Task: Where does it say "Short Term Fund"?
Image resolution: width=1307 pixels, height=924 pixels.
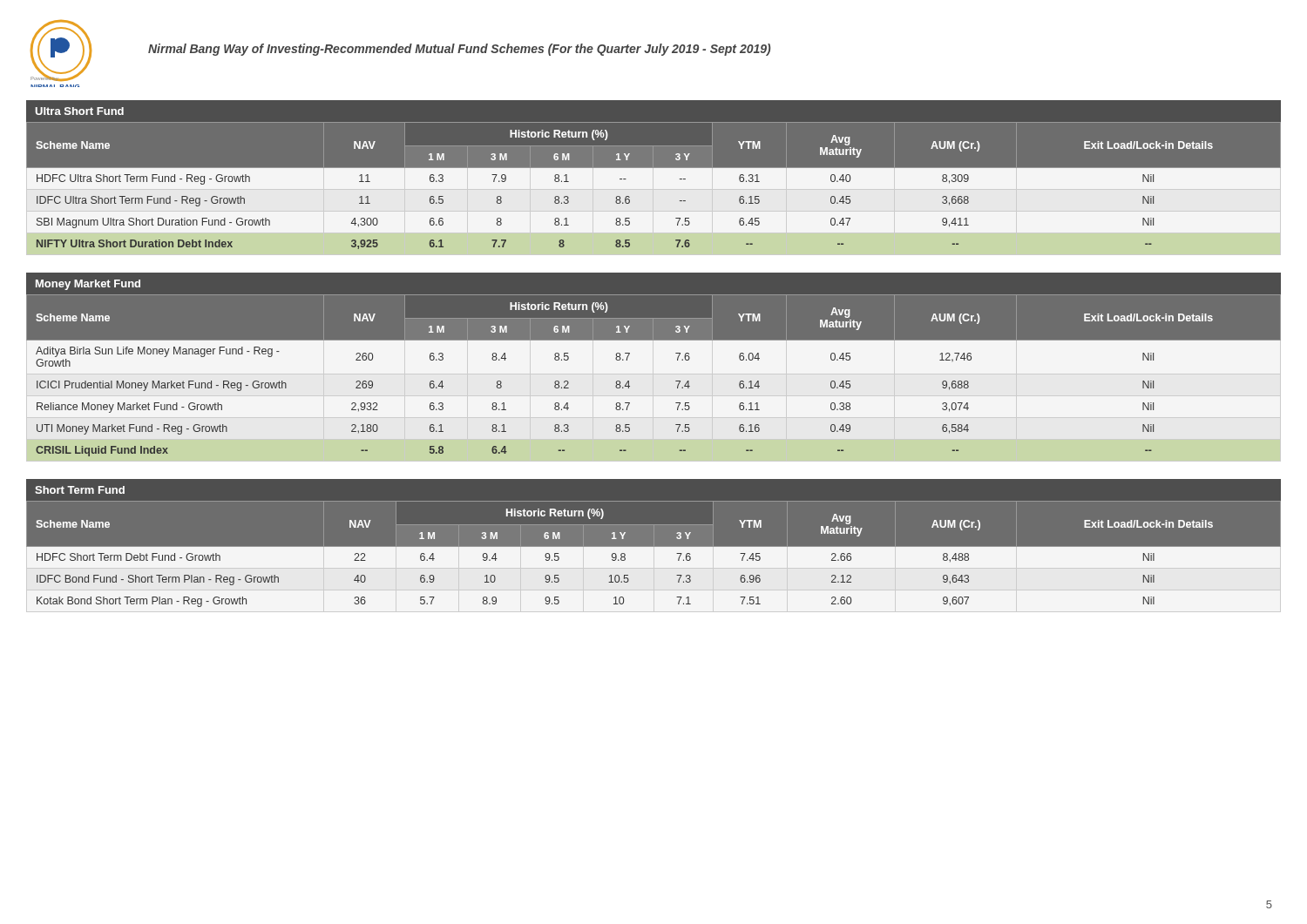Action: (80, 490)
